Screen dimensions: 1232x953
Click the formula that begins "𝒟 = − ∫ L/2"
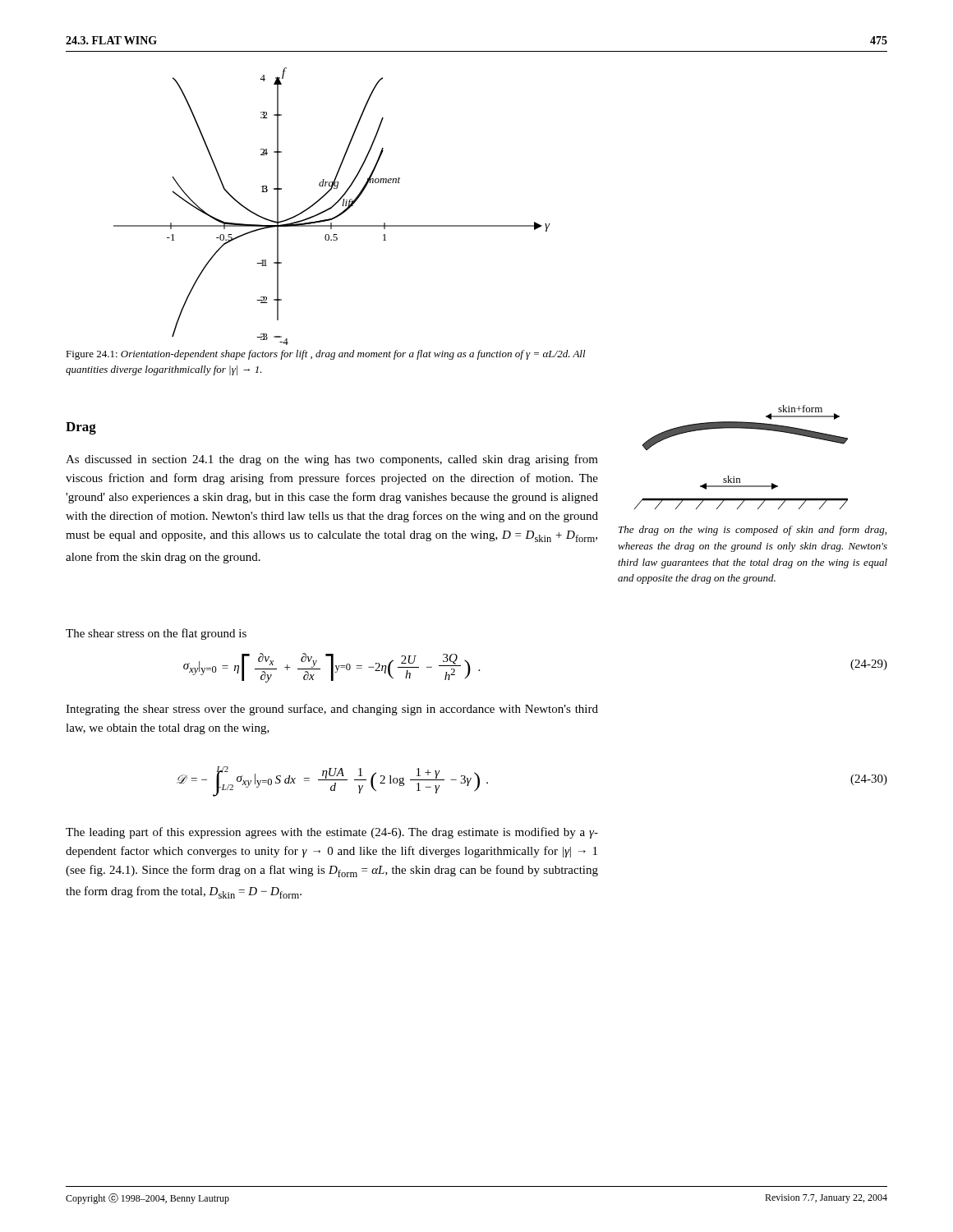332,780
